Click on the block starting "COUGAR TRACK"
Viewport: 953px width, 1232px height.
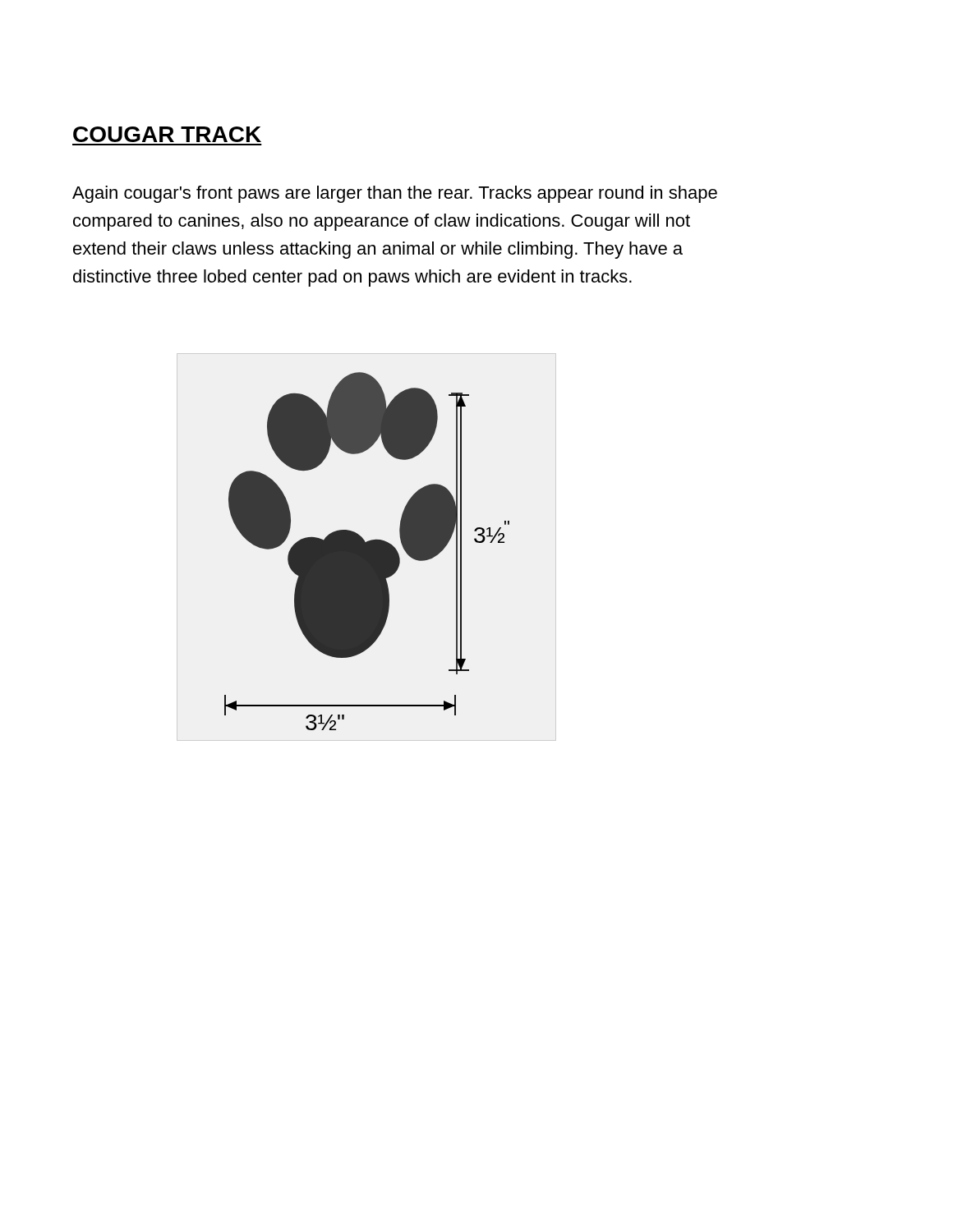click(x=167, y=135)
